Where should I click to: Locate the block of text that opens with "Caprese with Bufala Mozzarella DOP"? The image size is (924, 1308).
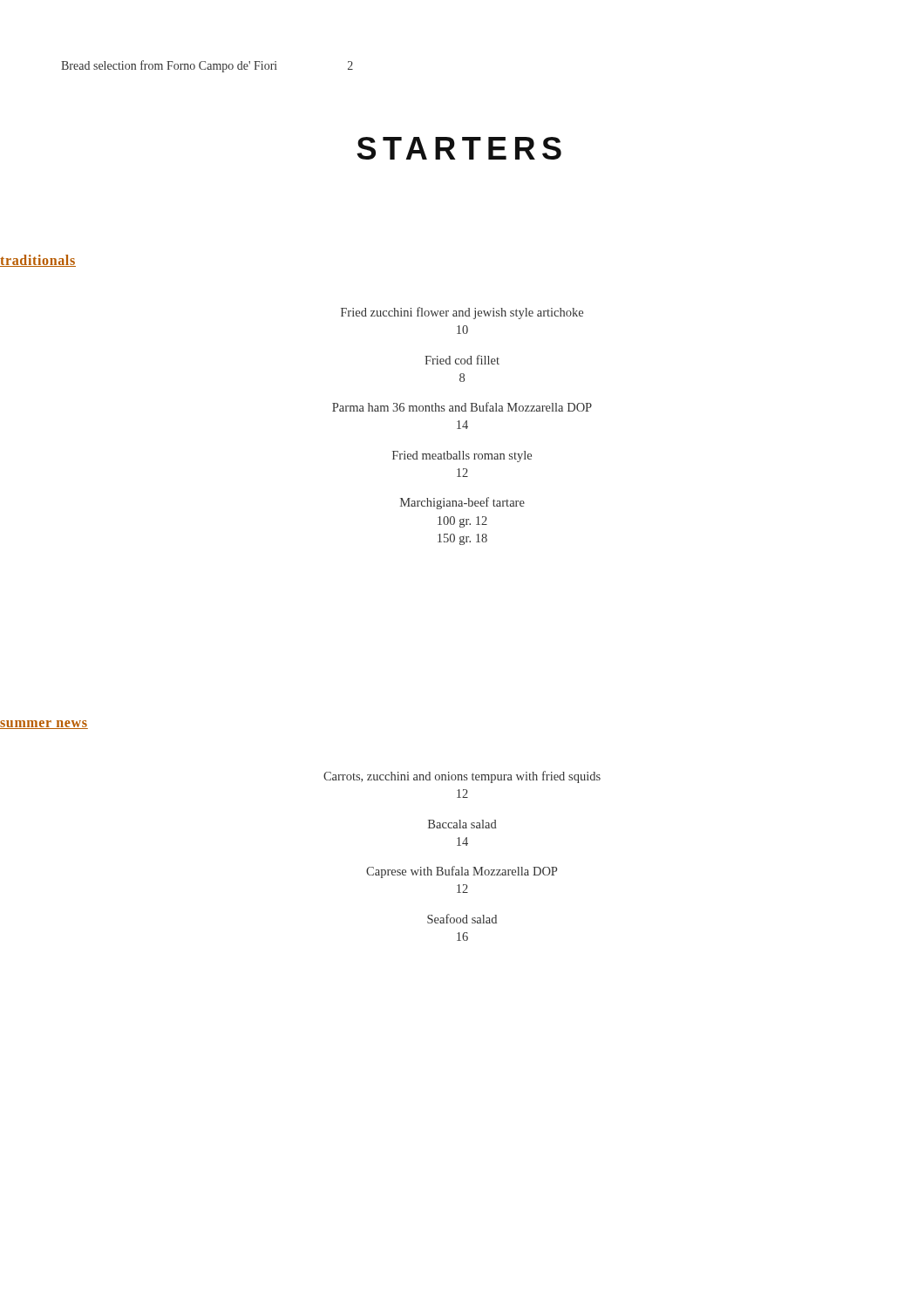coord(462,880)
